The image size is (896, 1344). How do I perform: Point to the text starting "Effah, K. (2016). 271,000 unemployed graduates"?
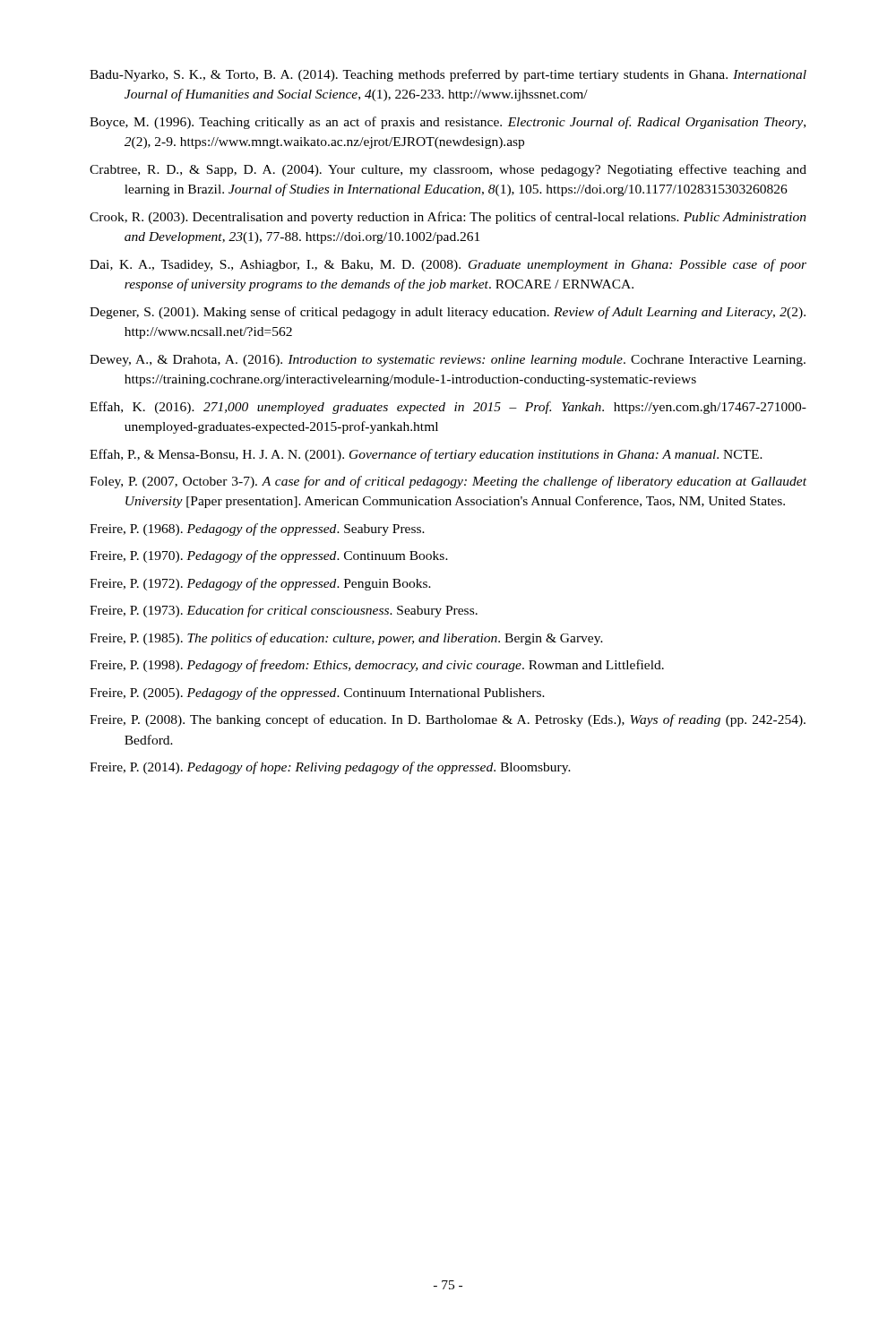[x=448, y=416]
